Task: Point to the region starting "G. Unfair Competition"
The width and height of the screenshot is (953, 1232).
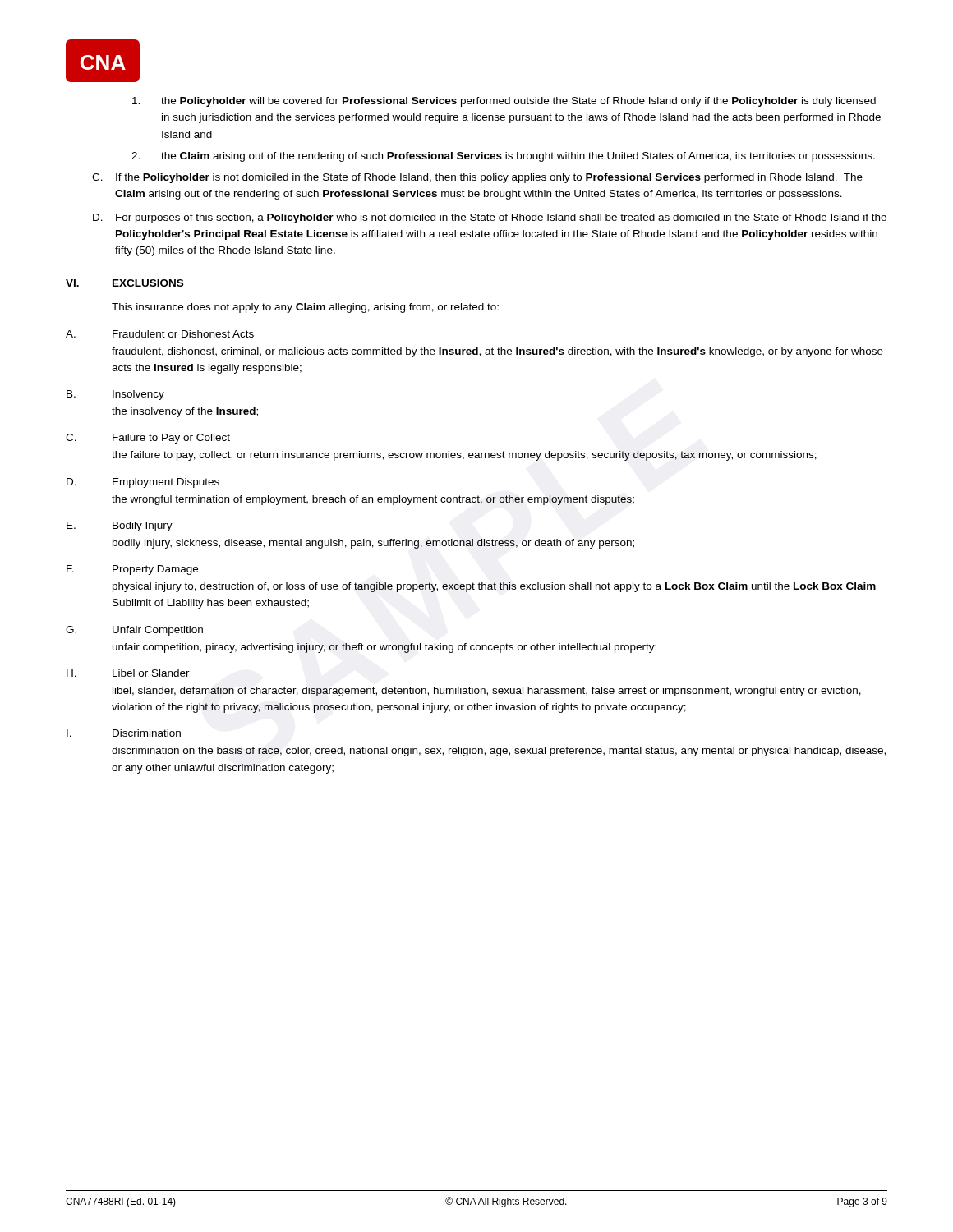Action: (135, 629)
